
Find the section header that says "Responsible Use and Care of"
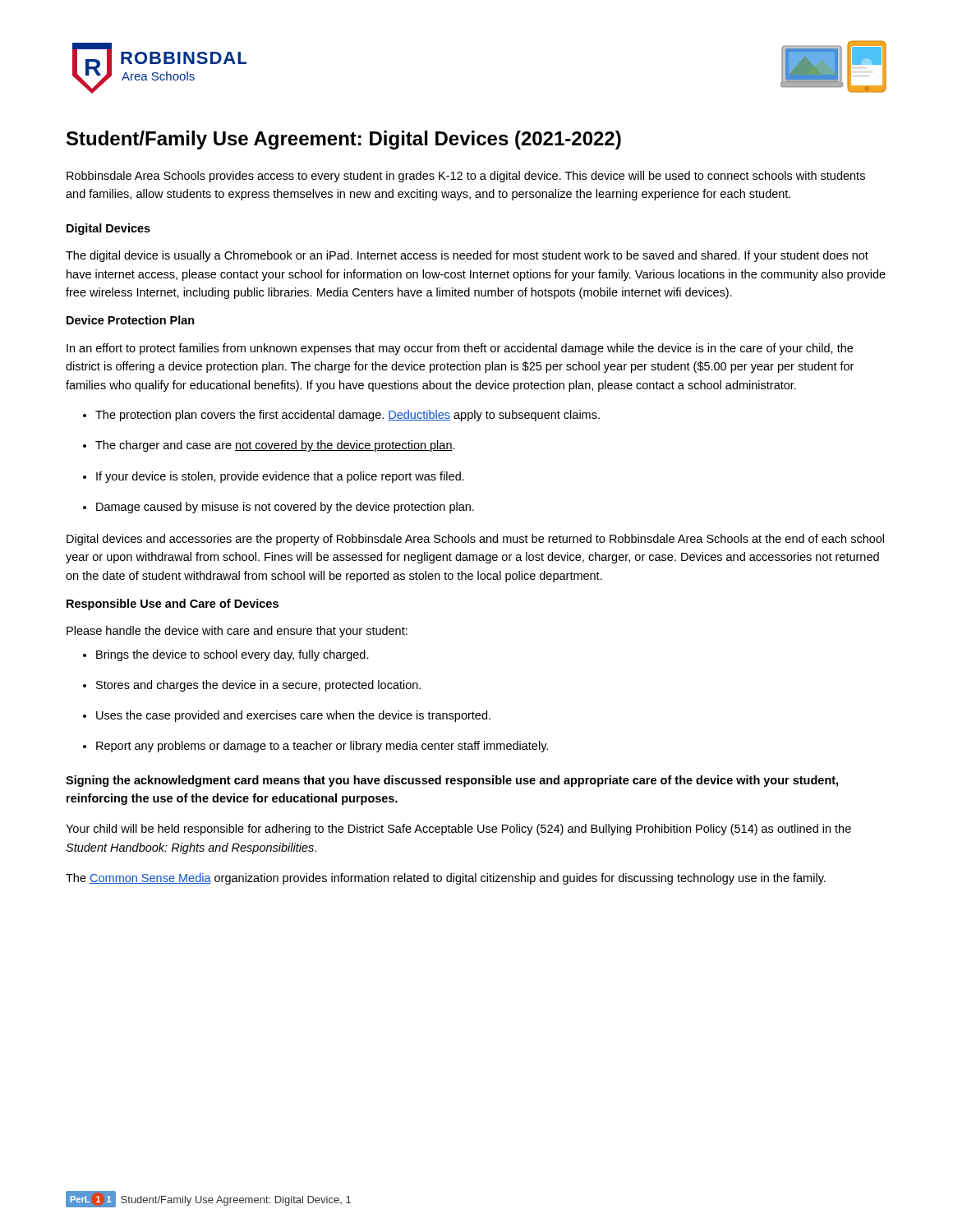click(173, 605)
